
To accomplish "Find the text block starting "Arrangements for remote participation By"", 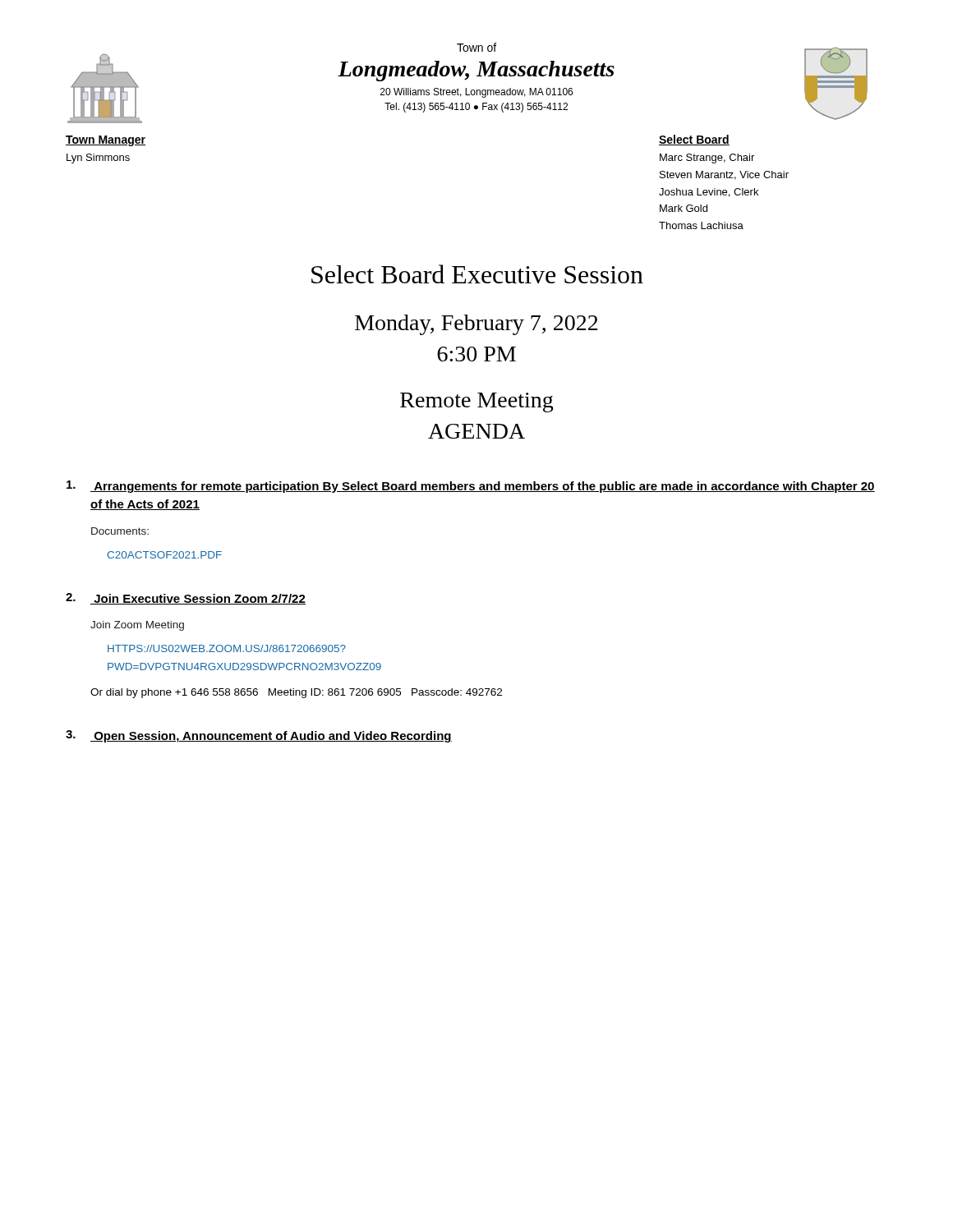I will click(x=476, y=496).
